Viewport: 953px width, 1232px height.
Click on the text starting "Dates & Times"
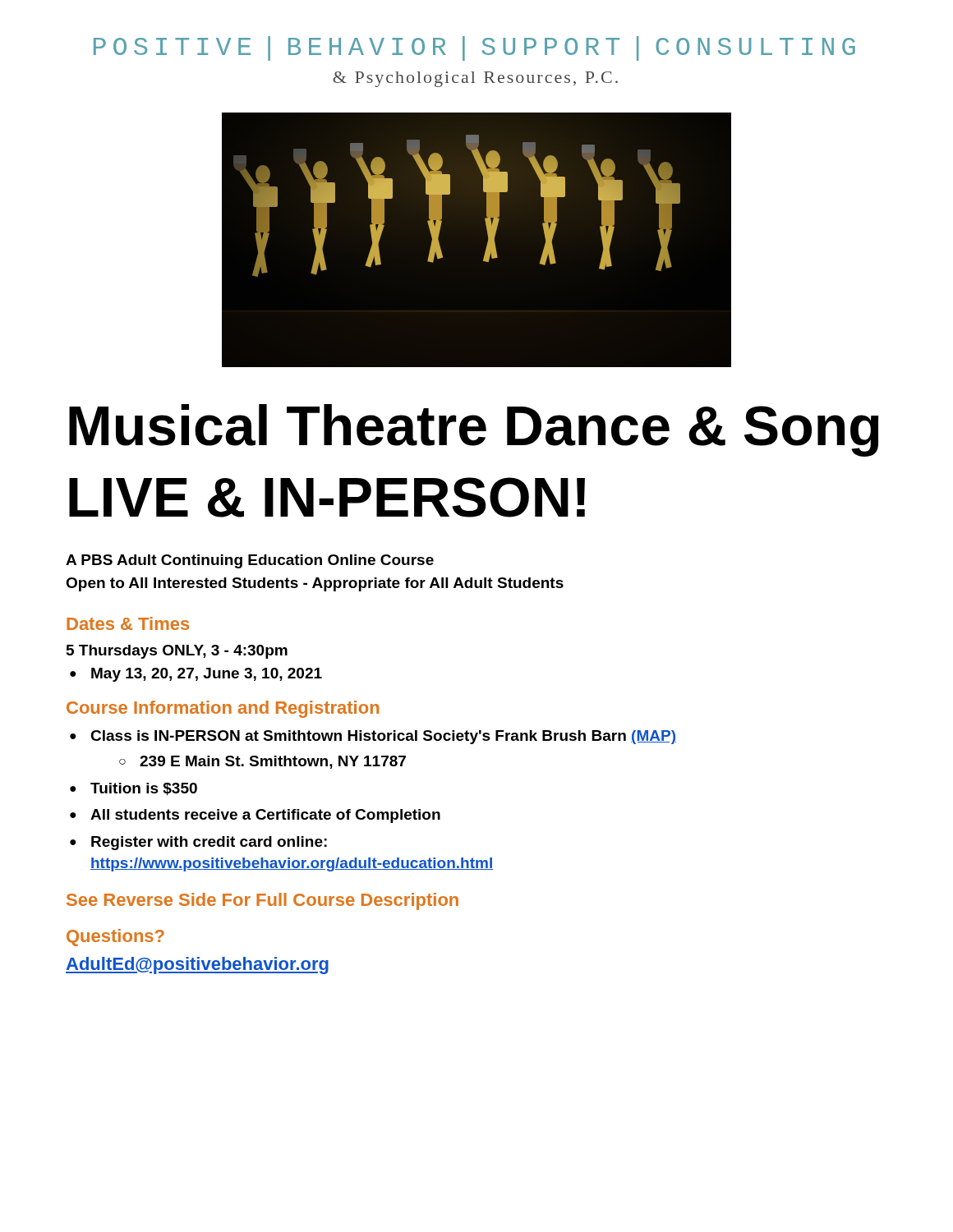(128, 624)
